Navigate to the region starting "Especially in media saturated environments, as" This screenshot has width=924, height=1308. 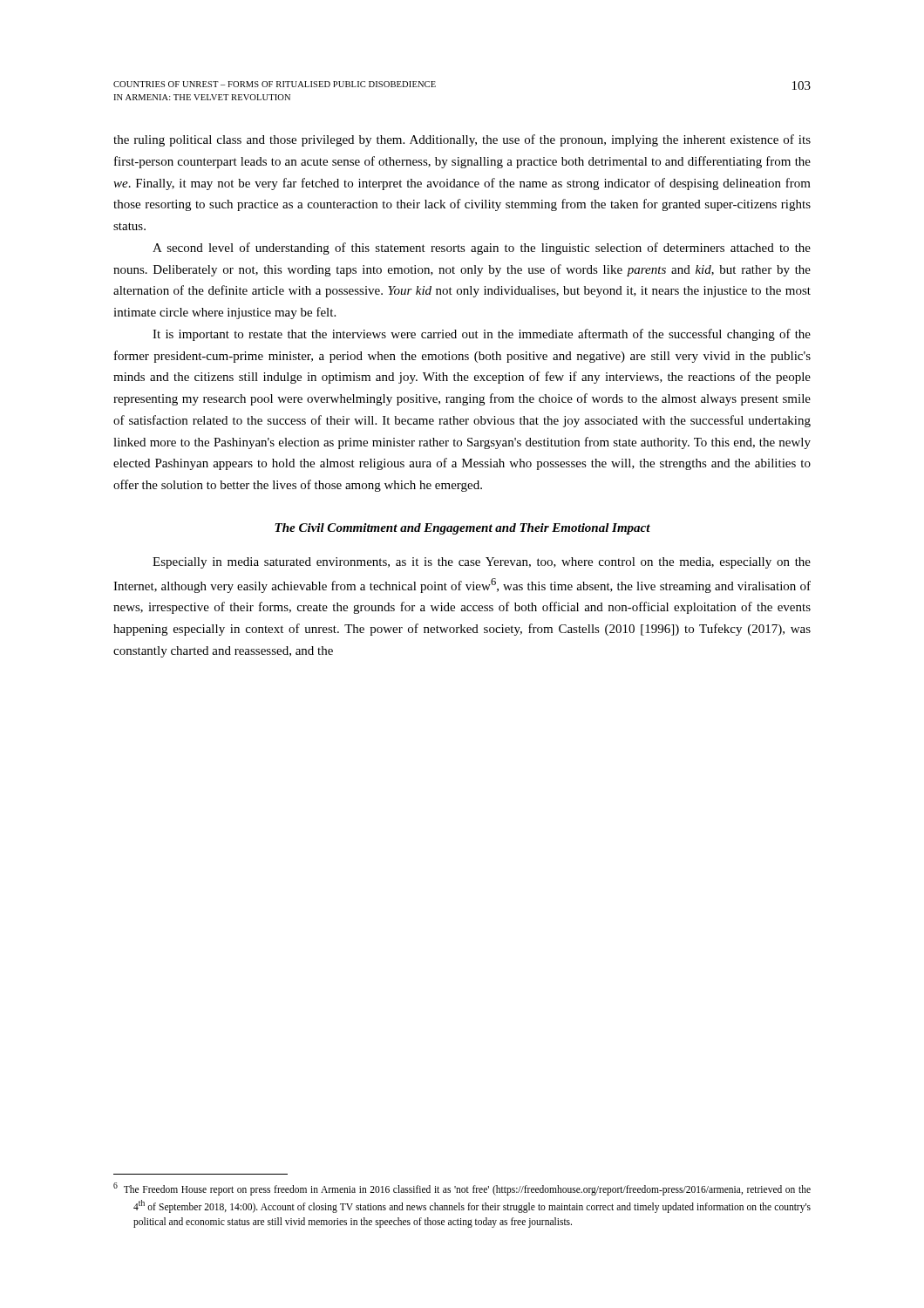click(x=462, y=606)
